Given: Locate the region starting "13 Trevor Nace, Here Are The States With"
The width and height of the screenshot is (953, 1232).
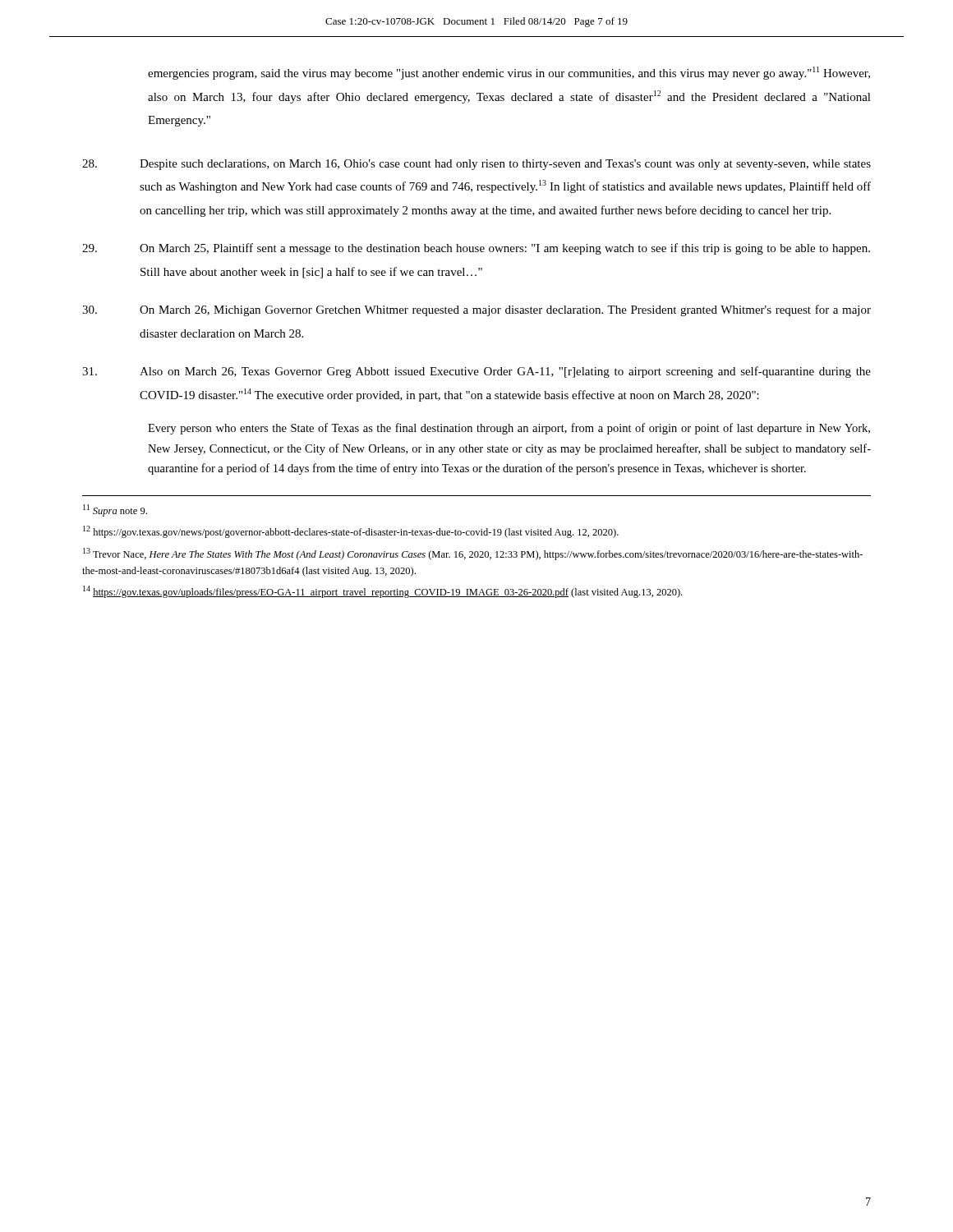Looking at the screenshot, I should tap(473, 561).
